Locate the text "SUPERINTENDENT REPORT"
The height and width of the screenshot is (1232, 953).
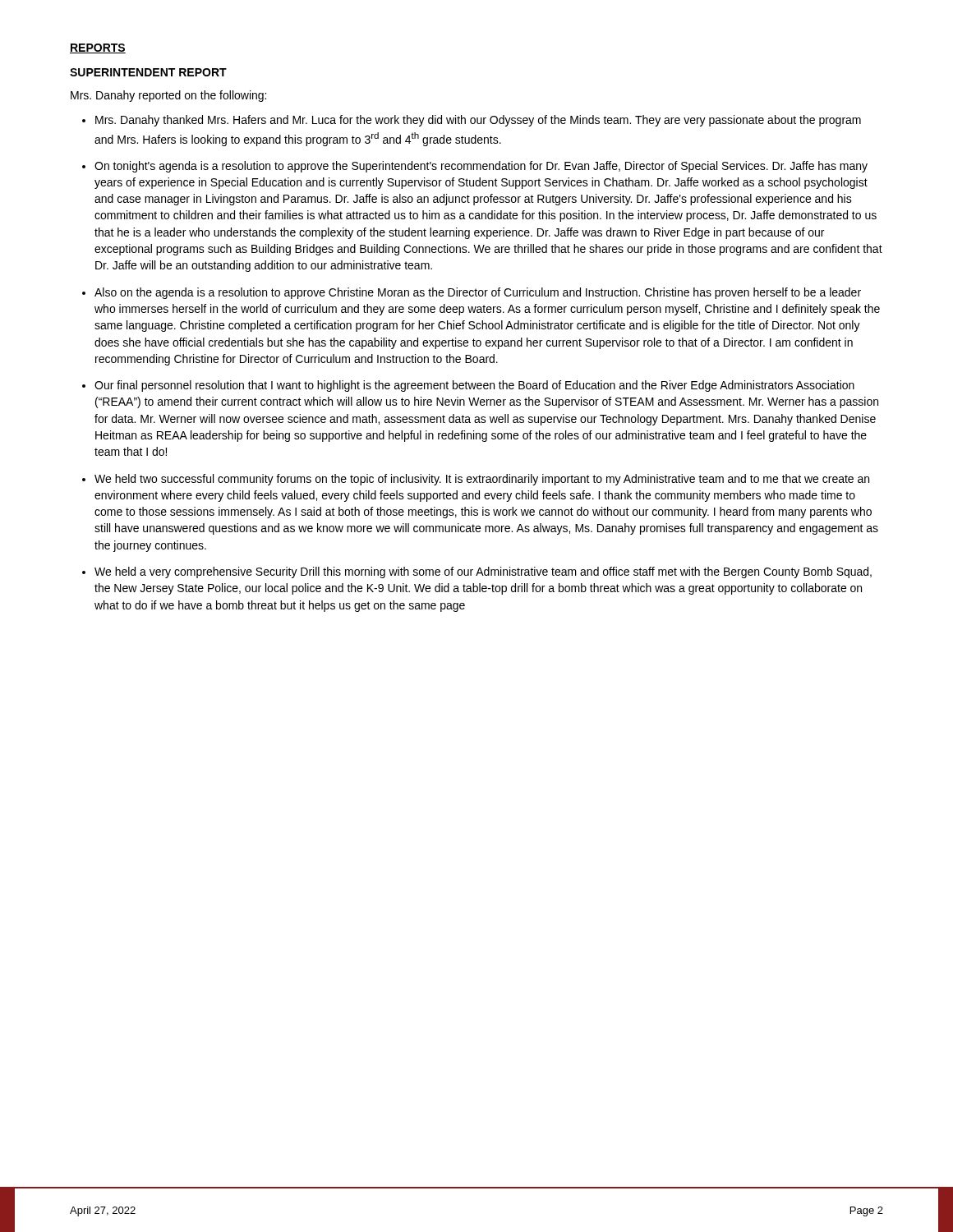pos(148,72)
